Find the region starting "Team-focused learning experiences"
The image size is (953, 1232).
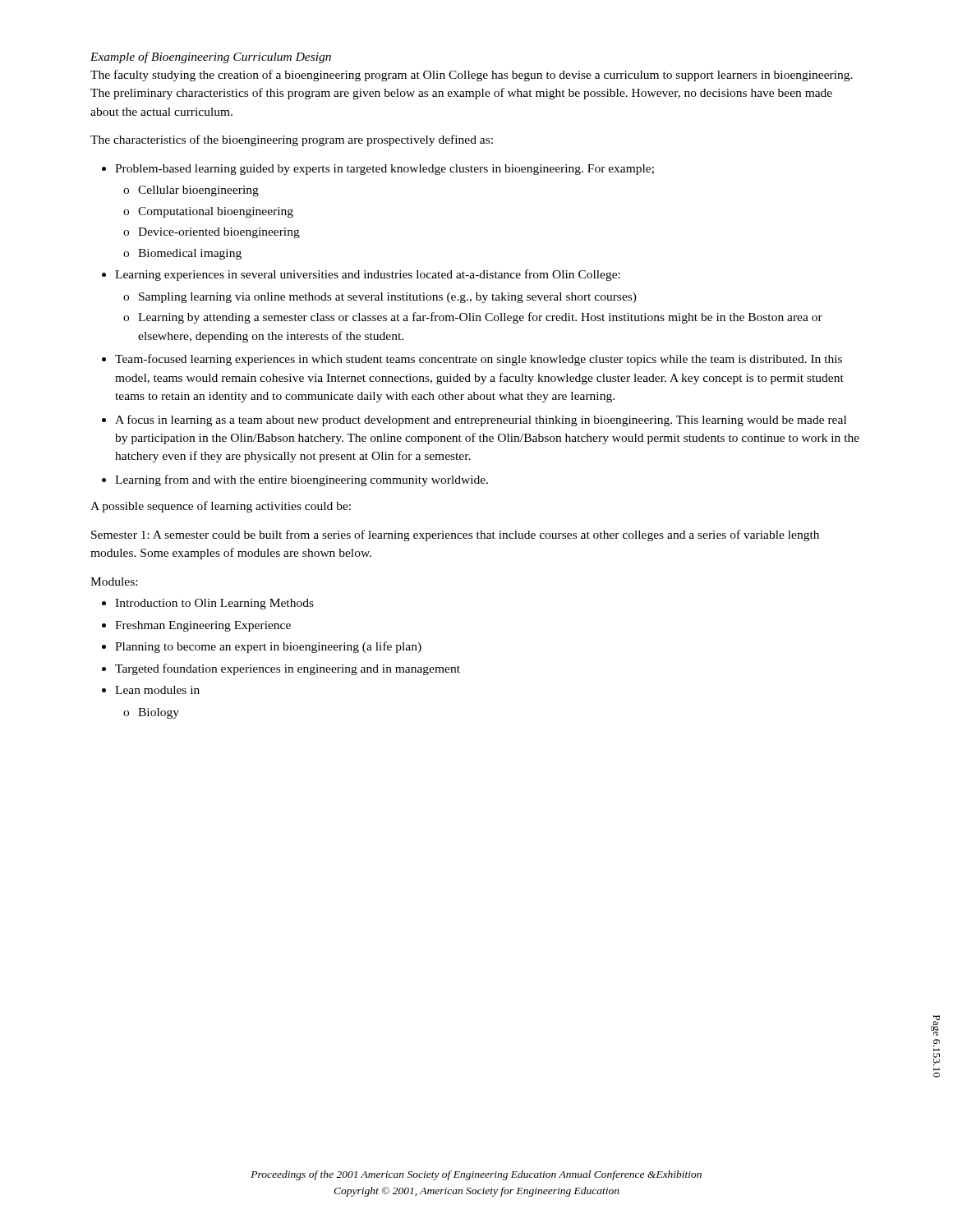479,377
